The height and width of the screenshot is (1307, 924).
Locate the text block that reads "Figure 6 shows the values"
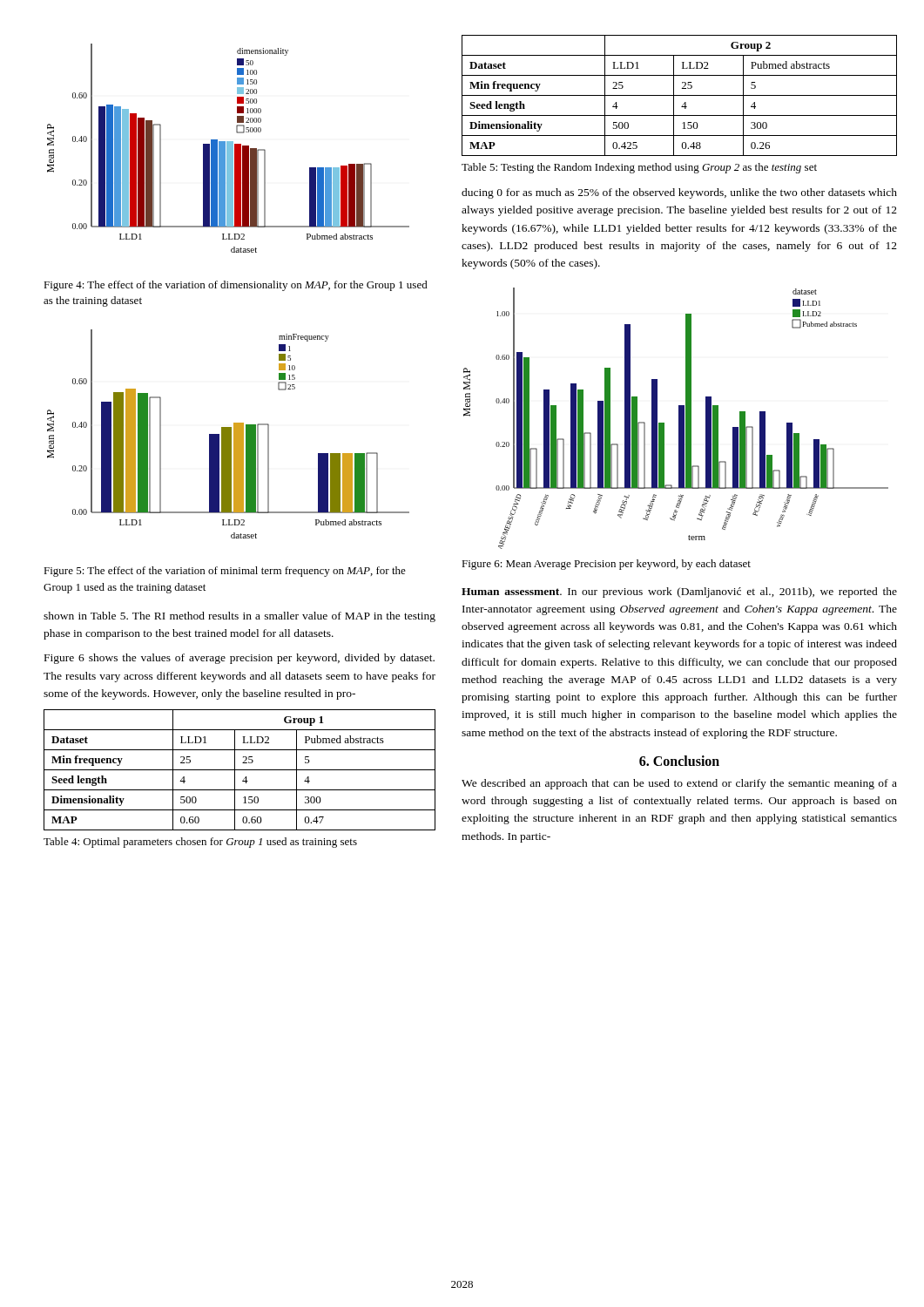240,675
